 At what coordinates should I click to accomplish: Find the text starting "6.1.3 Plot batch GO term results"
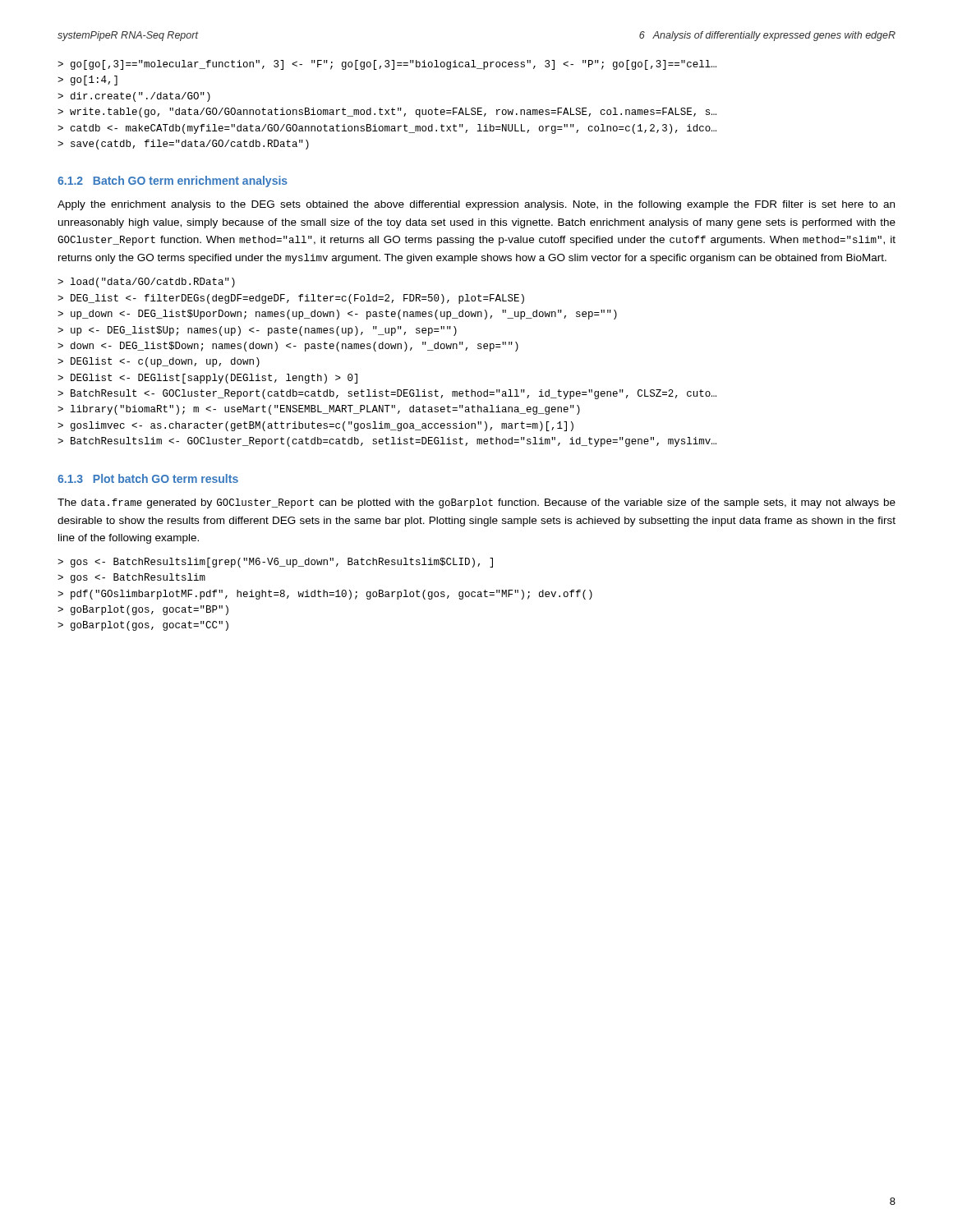(148, 478)
